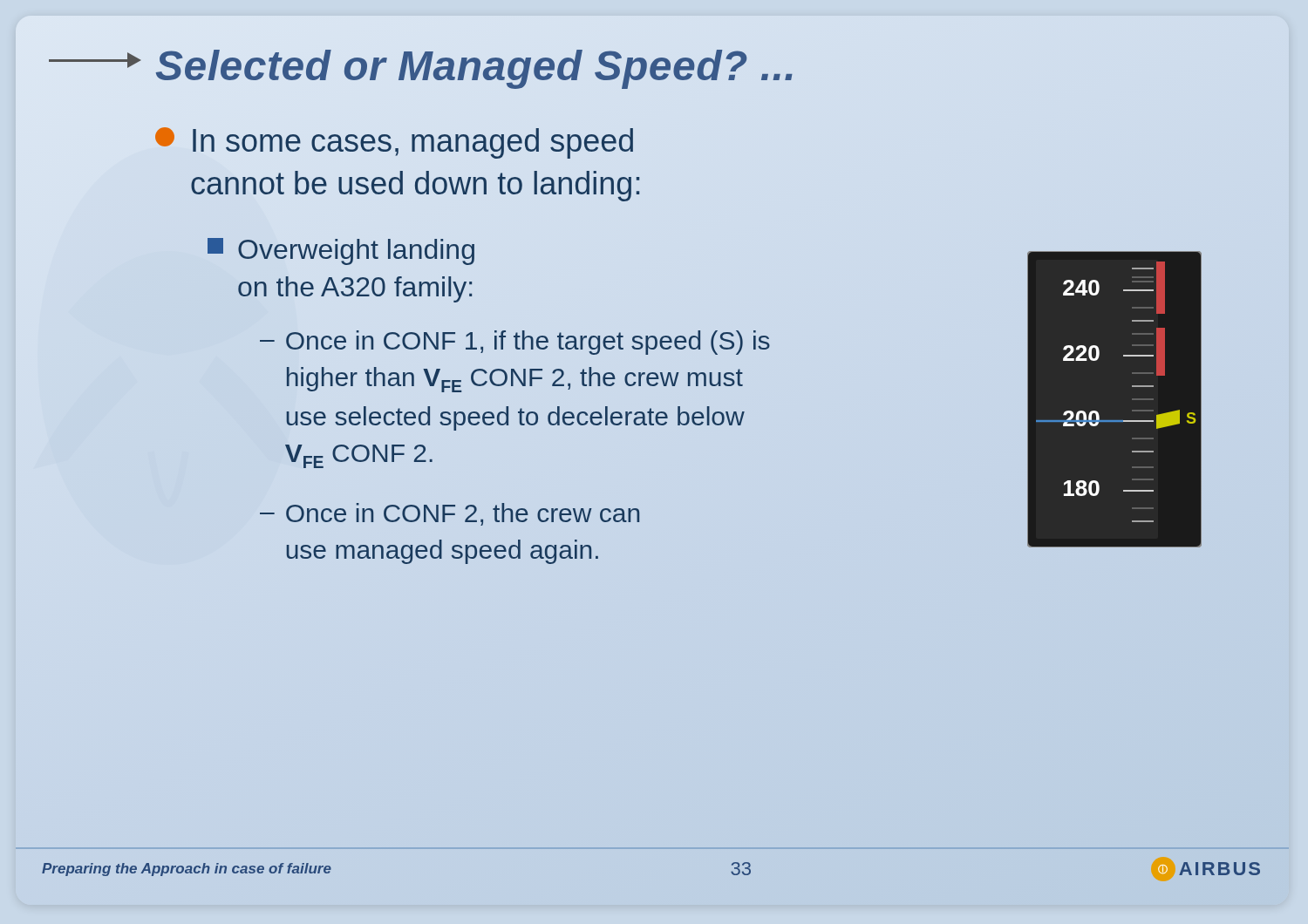The width and height of the screenshot is (1308, 924).
Task: Locate the screenshot
Action: [1114, 399]
